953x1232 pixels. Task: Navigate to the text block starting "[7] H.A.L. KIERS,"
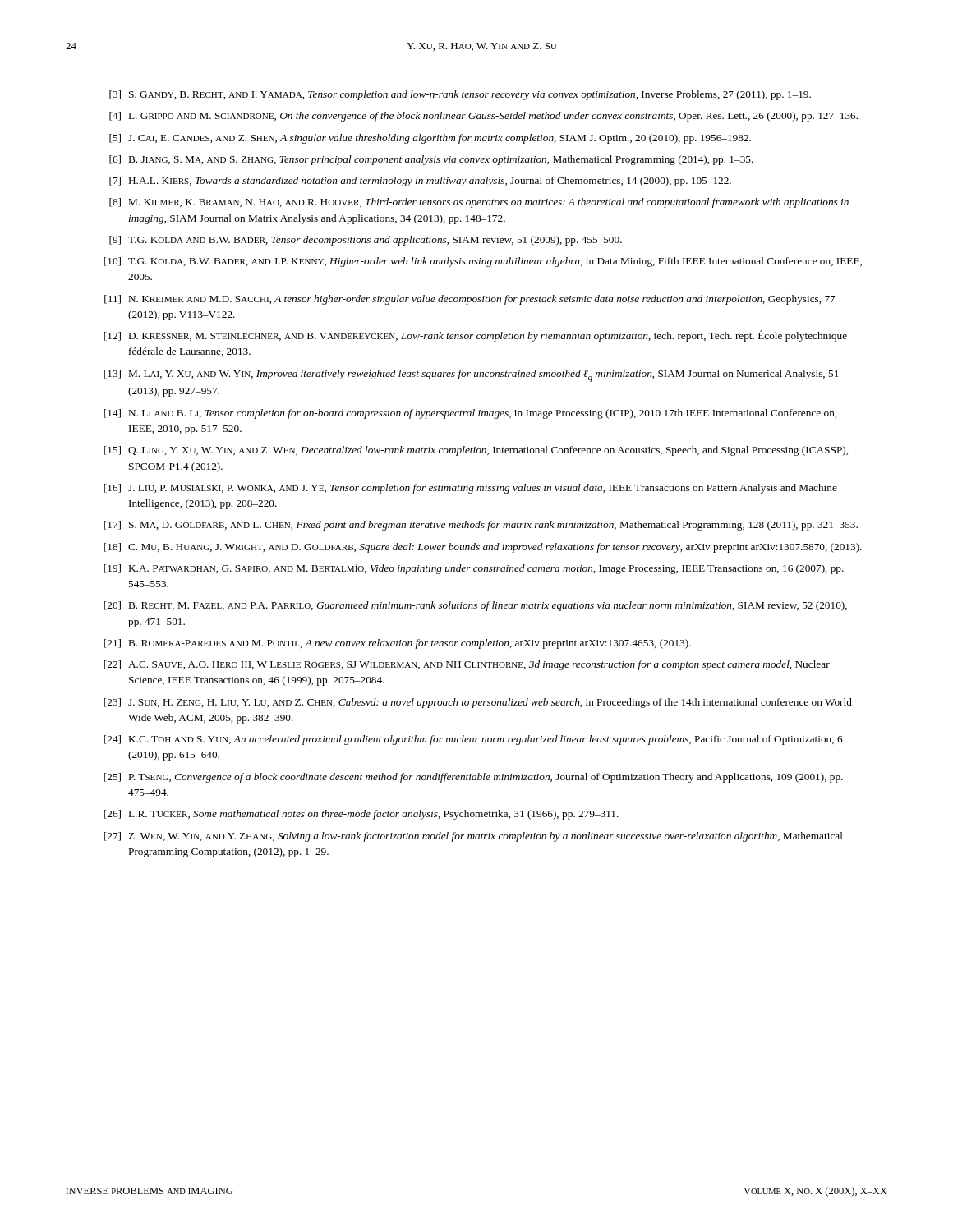tap(476, 180)
